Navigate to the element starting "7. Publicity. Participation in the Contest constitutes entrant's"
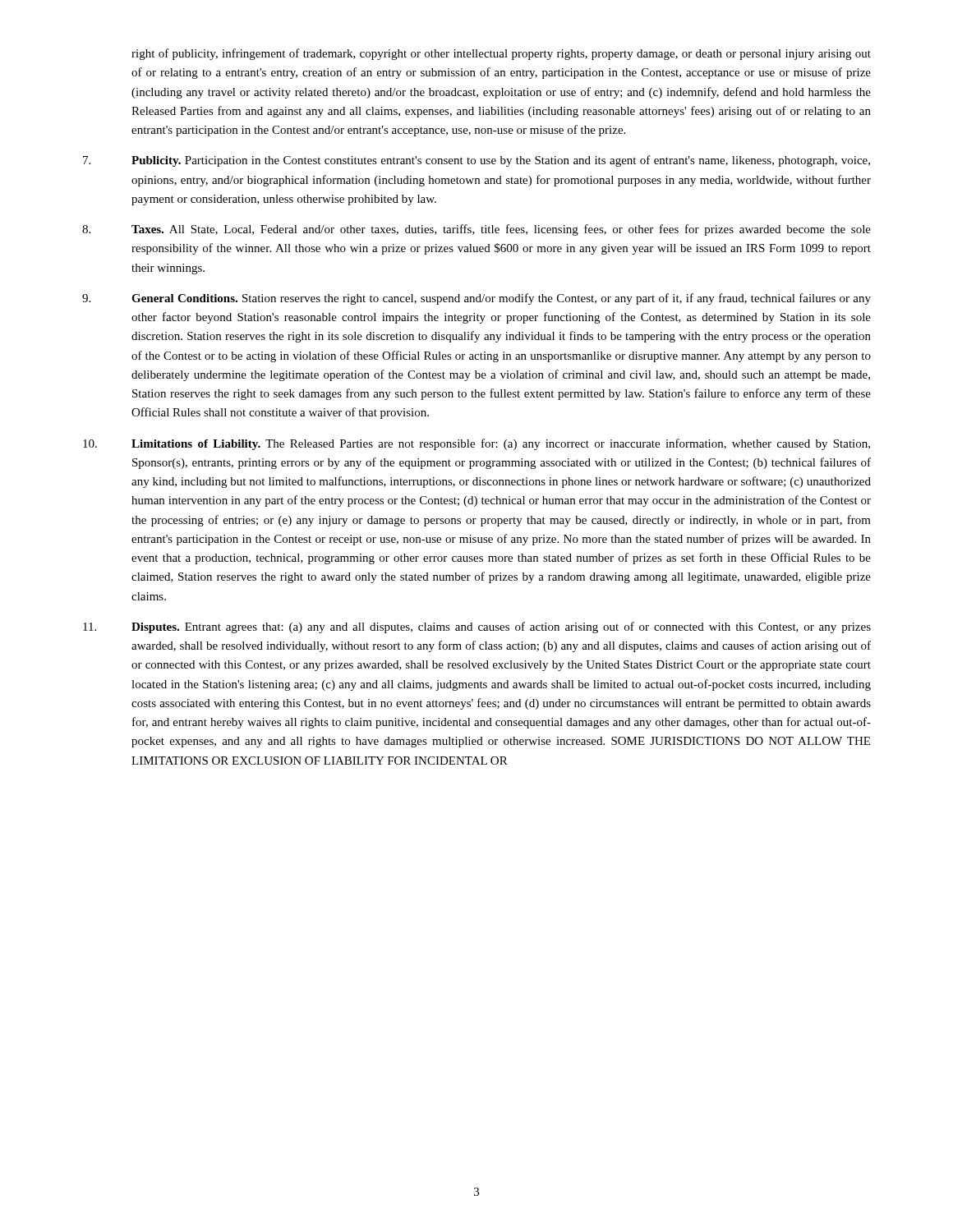Viewport: 953px width, 1232px height. click(476, 180)
